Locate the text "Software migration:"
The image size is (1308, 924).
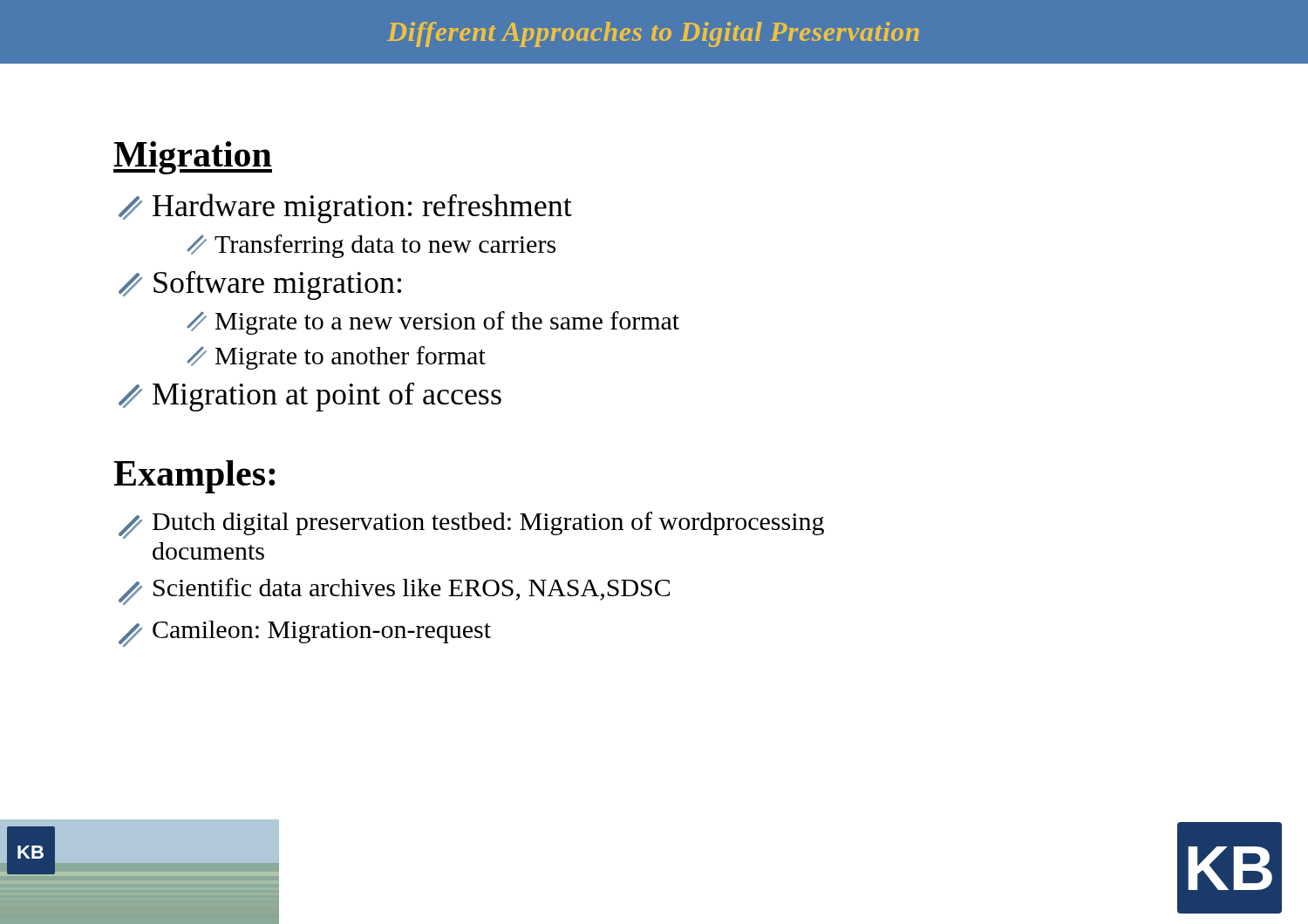point(259,282)
